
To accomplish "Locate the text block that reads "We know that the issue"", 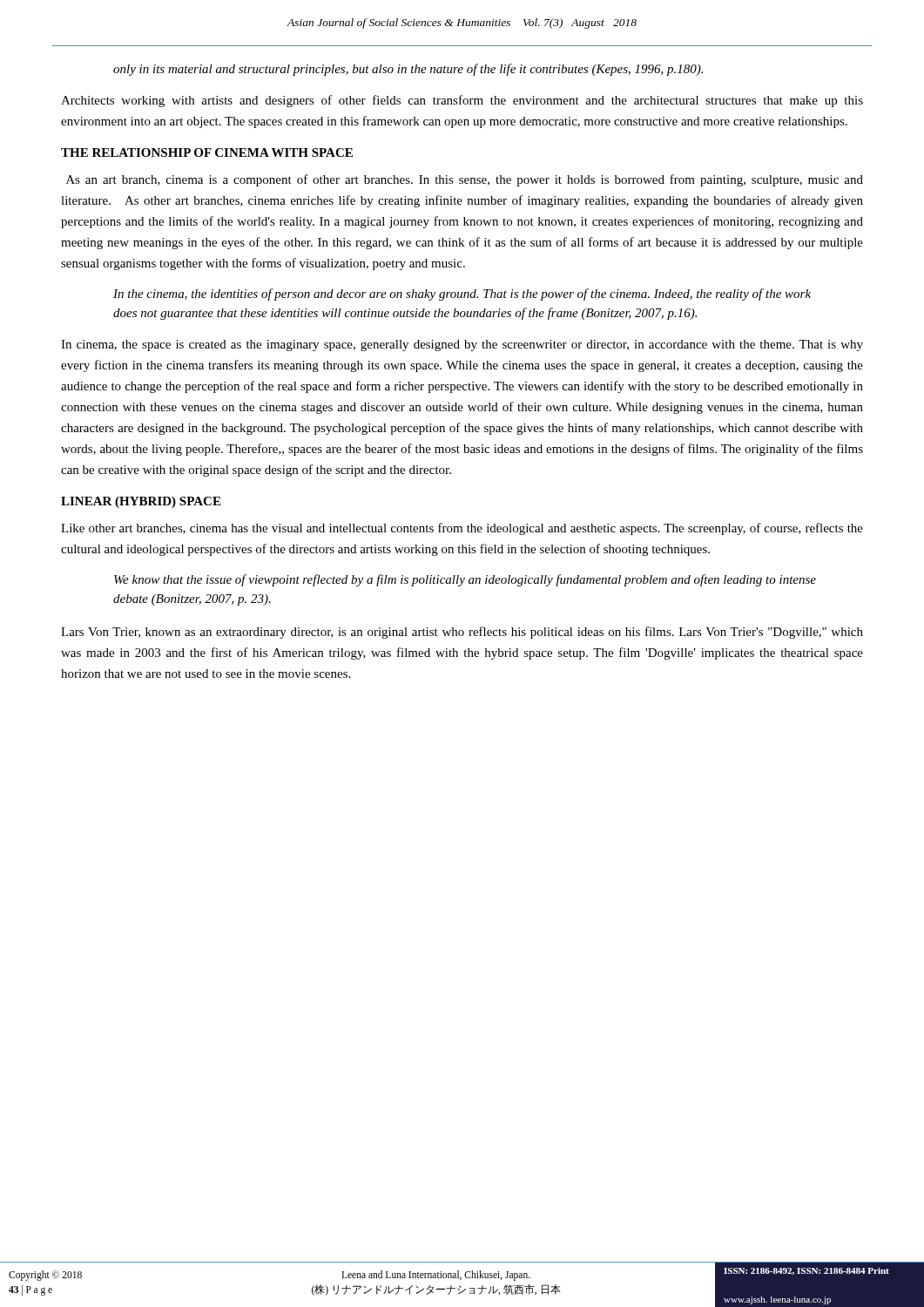I will [x=465, y=589].
